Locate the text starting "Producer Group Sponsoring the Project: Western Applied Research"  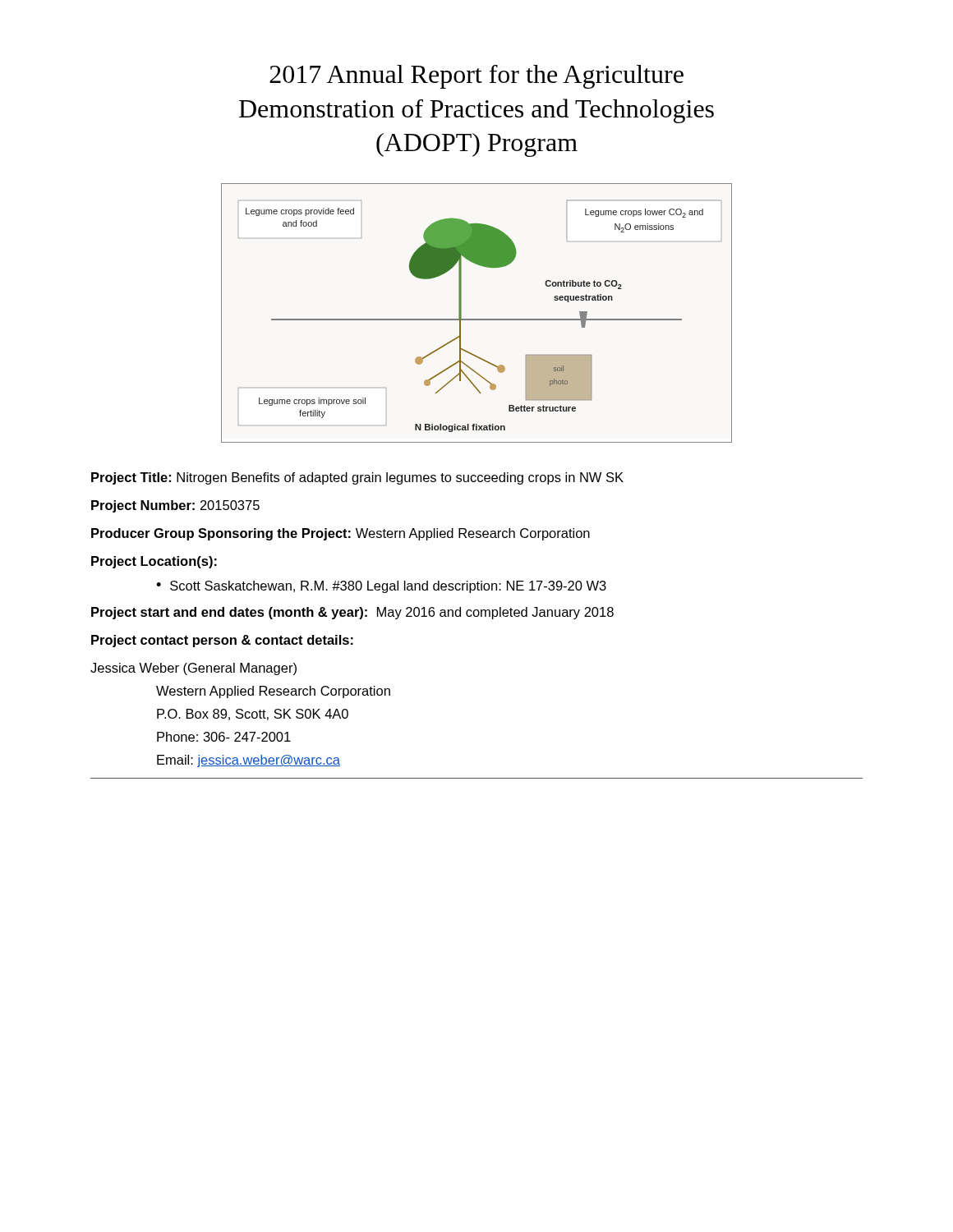[x=340, y=533]
